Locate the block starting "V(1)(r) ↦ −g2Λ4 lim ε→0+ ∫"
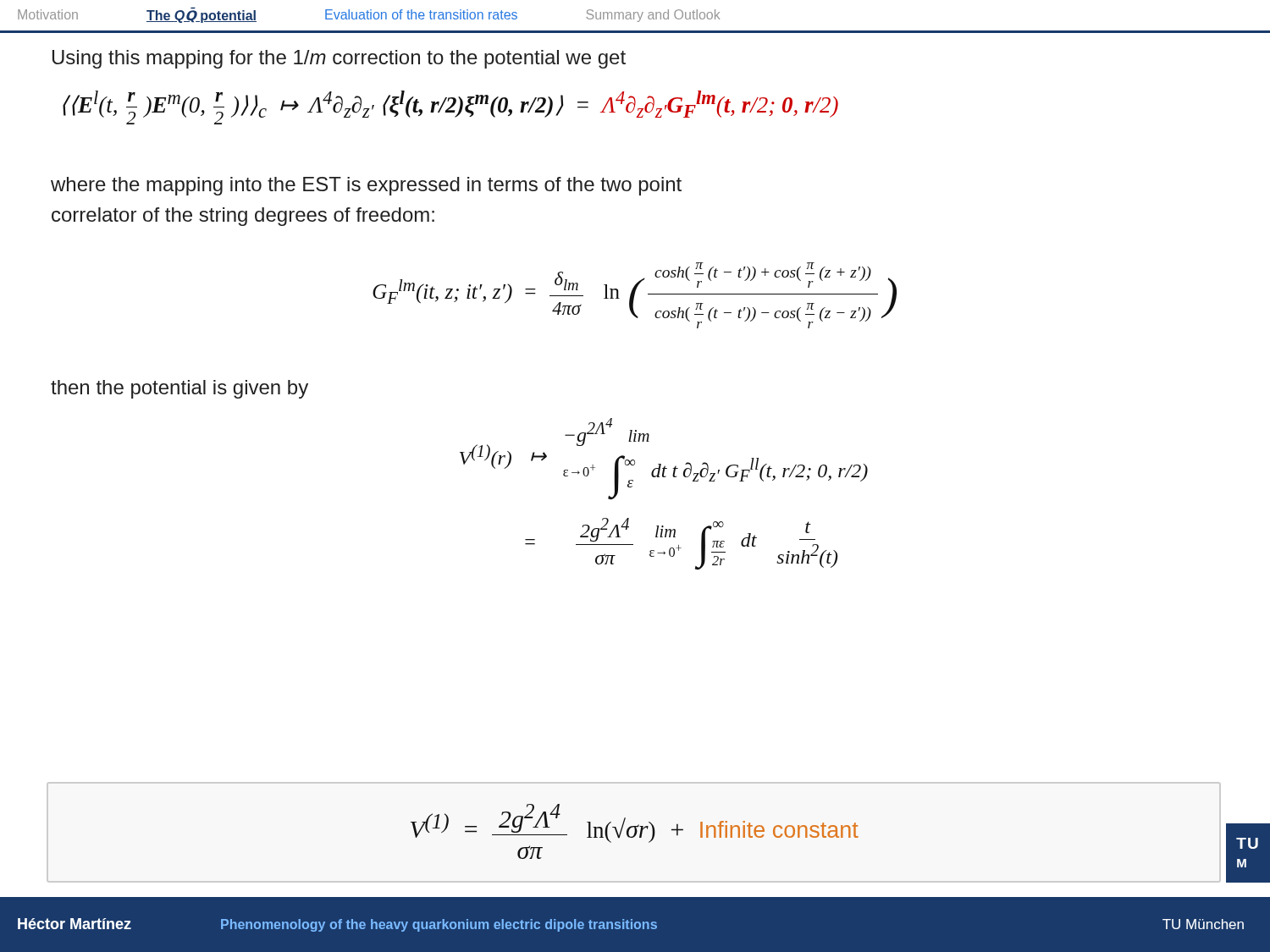Screen dimensions: 952x1270 pyautogui.click(x=635, y=493)
